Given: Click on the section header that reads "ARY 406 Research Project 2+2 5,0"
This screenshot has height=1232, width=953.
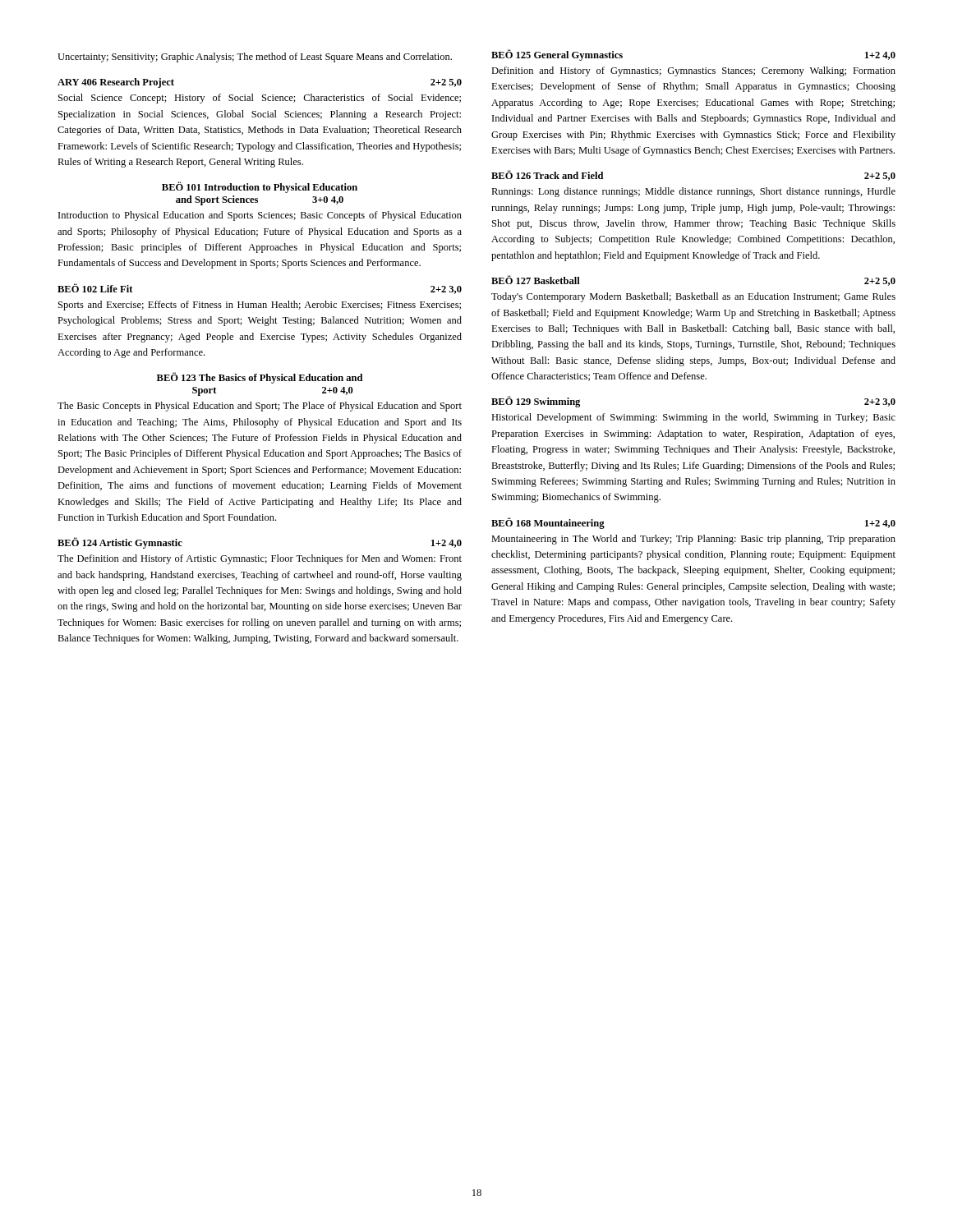Looking at the screenshot, I should (x=260, y=83).
